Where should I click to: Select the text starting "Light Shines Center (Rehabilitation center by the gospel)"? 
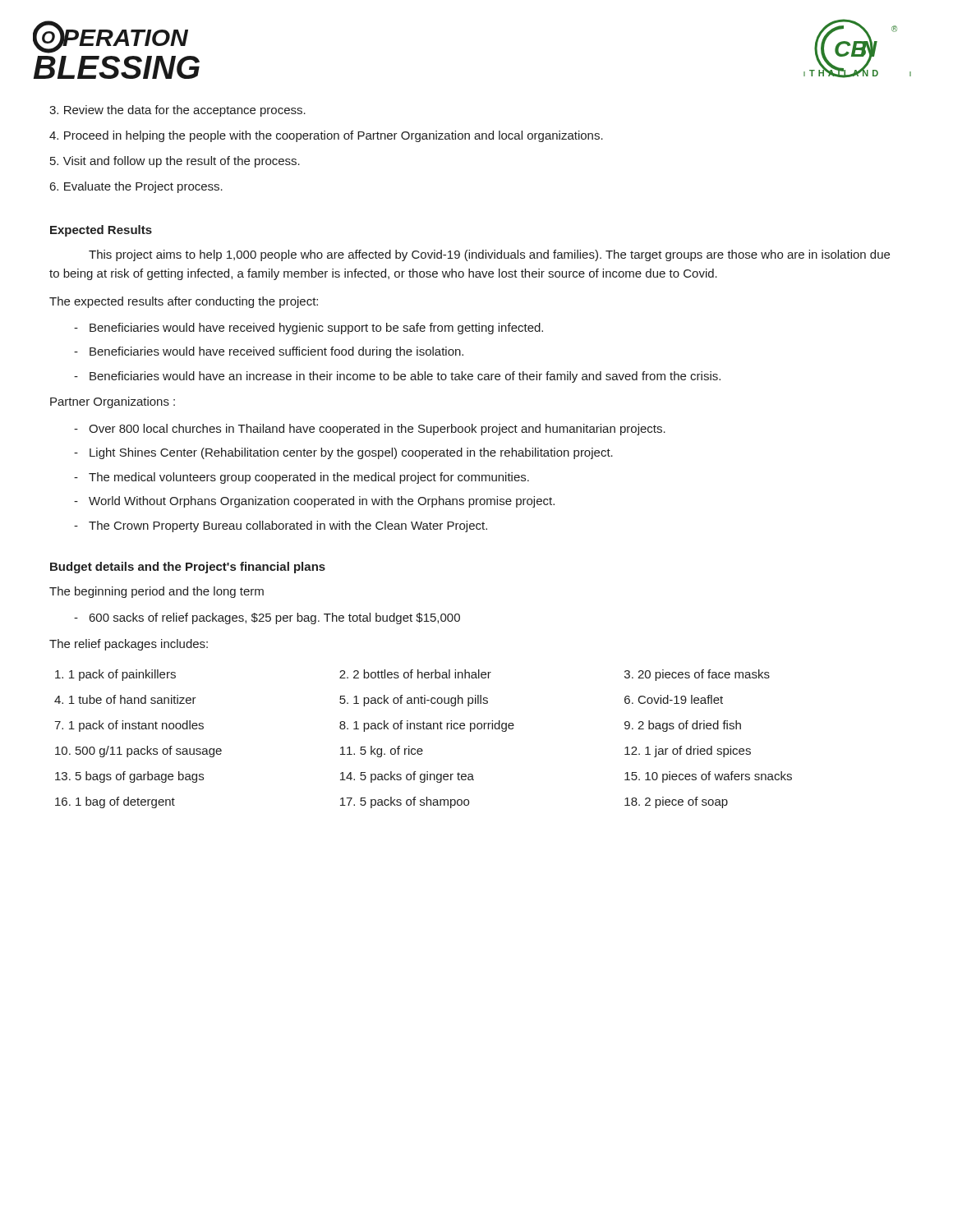tap(351, 452)
